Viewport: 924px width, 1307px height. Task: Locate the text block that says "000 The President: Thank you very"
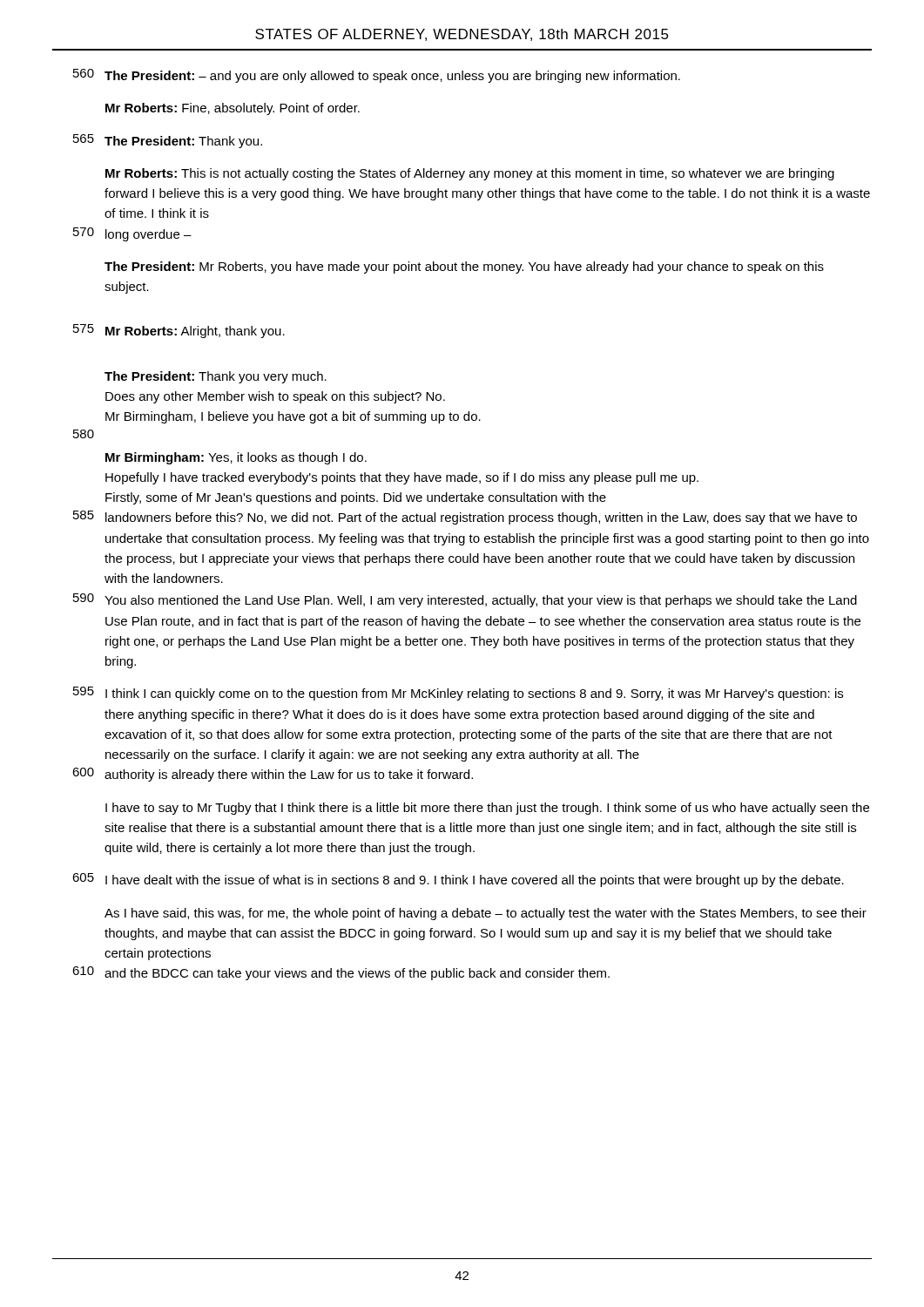216,377
